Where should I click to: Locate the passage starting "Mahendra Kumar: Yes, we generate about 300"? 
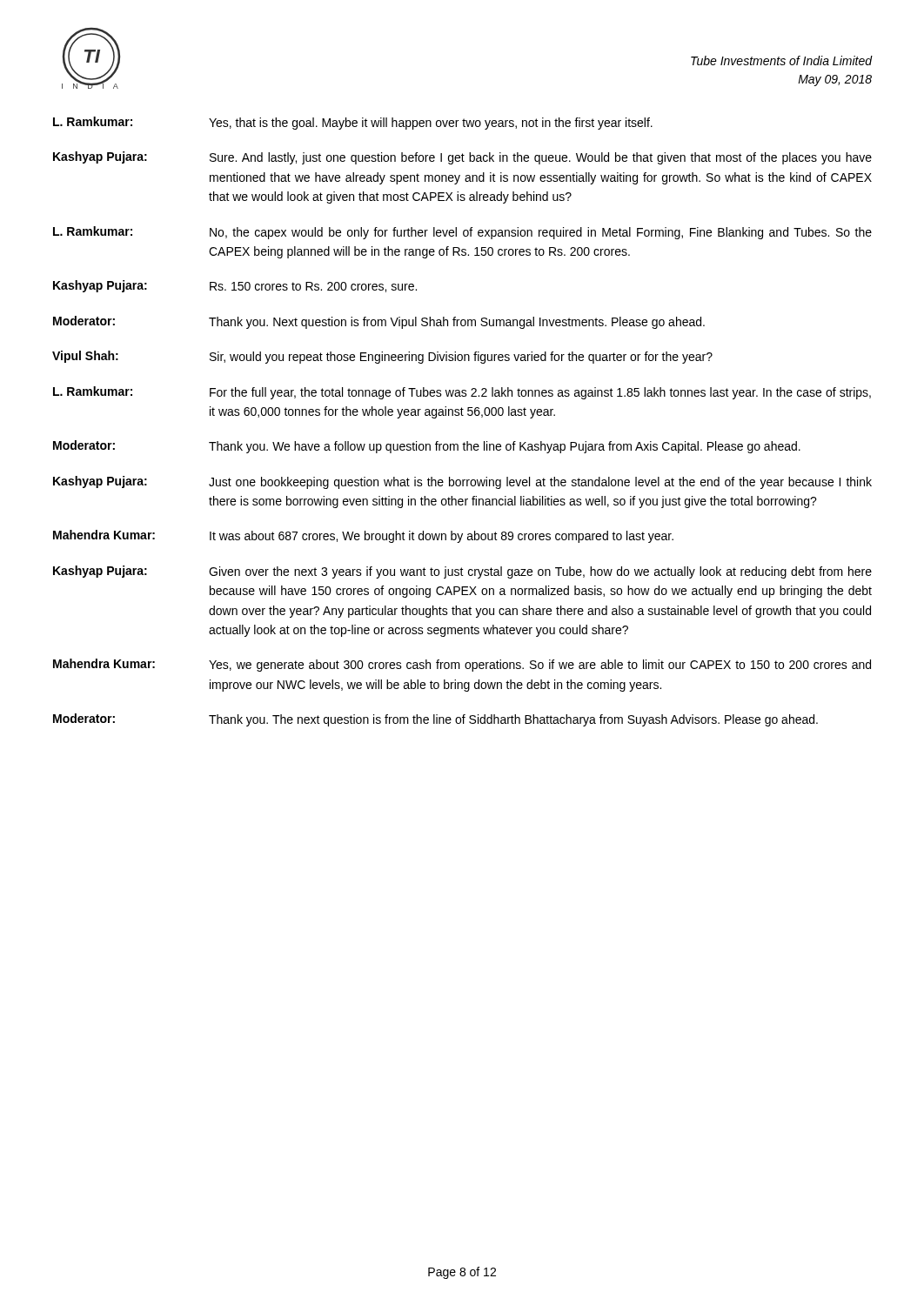(x=462, y=675)
